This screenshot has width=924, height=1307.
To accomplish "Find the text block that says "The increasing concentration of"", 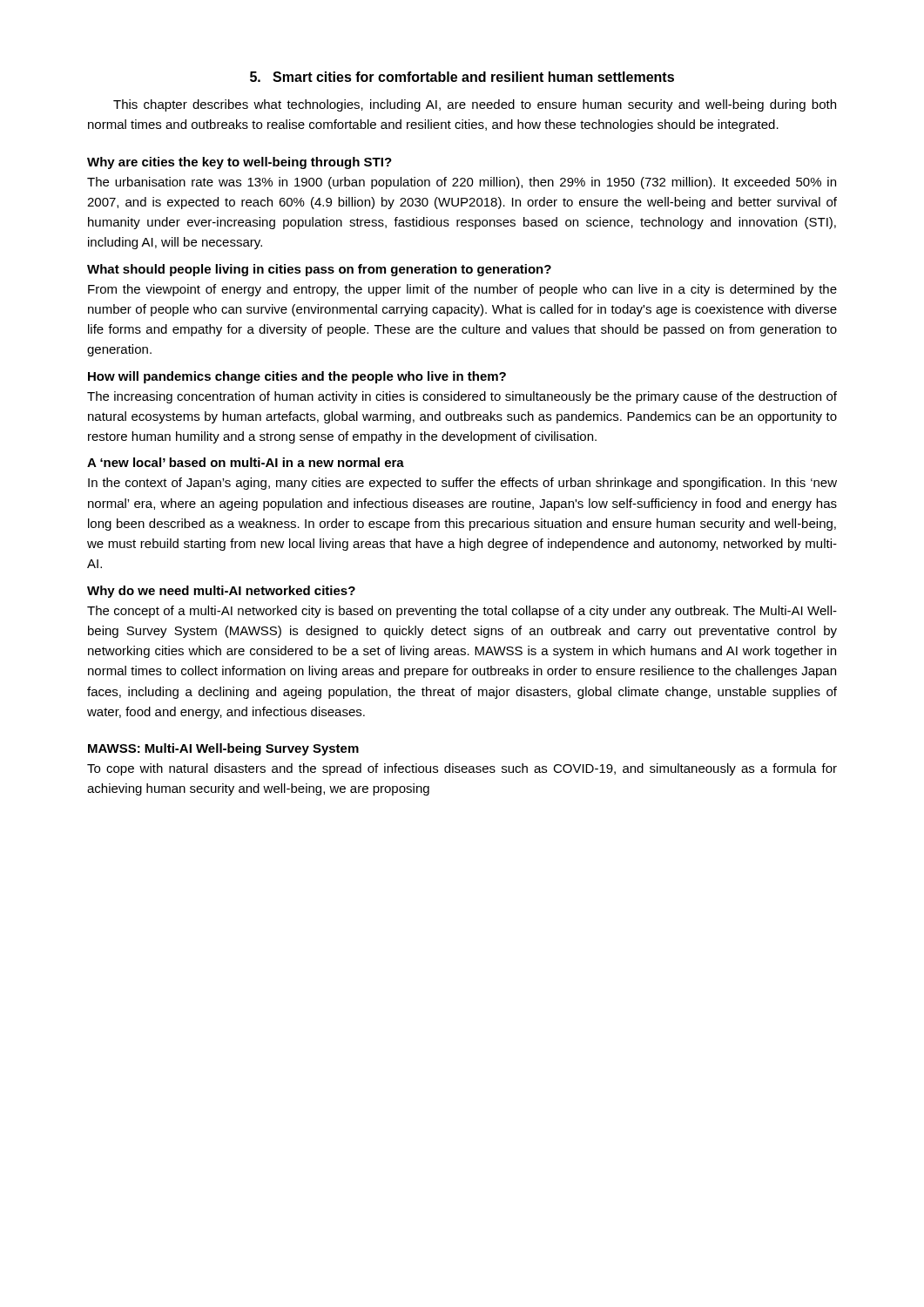I will (x=462, y=416).
